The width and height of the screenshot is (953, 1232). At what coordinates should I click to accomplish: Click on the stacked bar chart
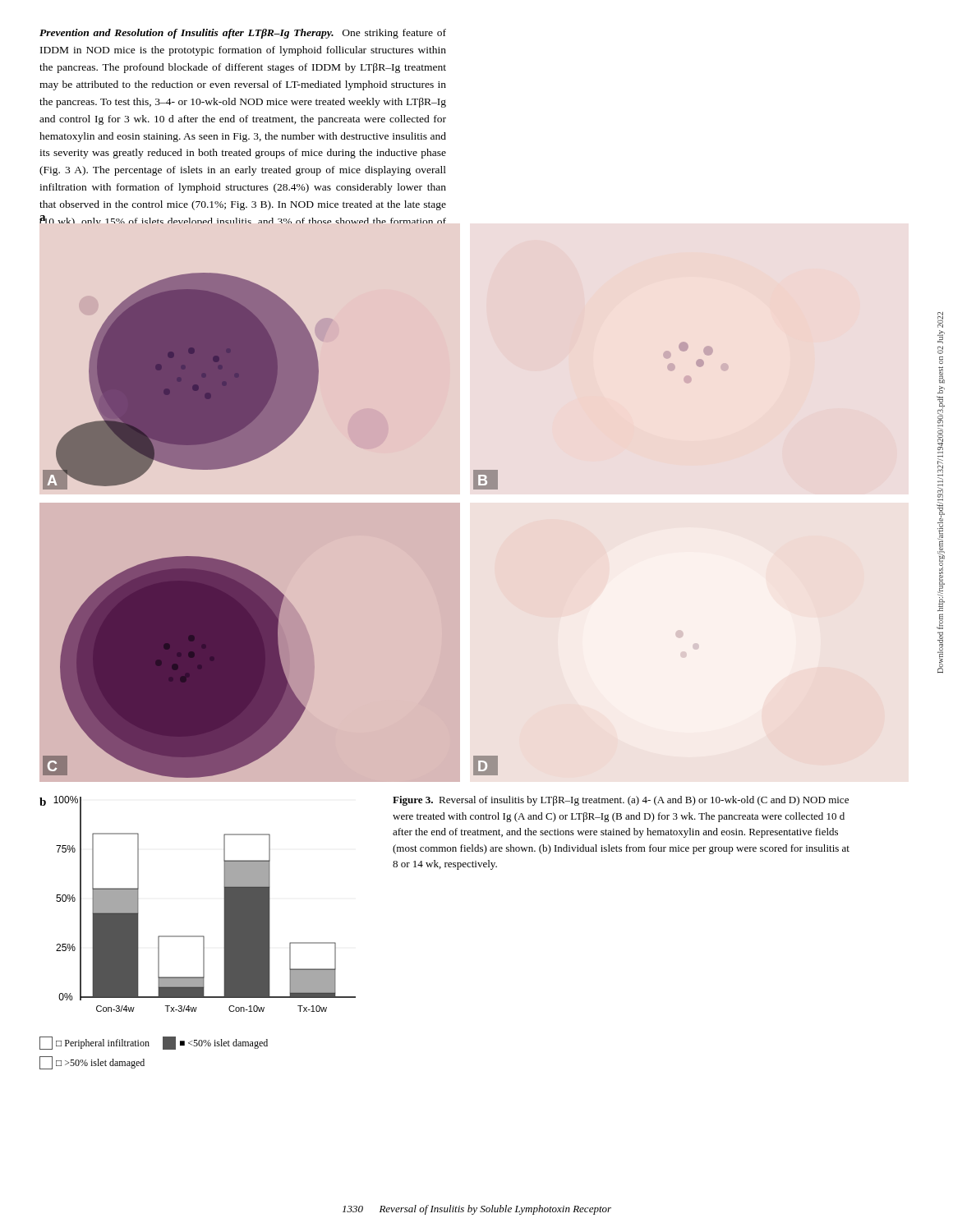tap(204, 929)
